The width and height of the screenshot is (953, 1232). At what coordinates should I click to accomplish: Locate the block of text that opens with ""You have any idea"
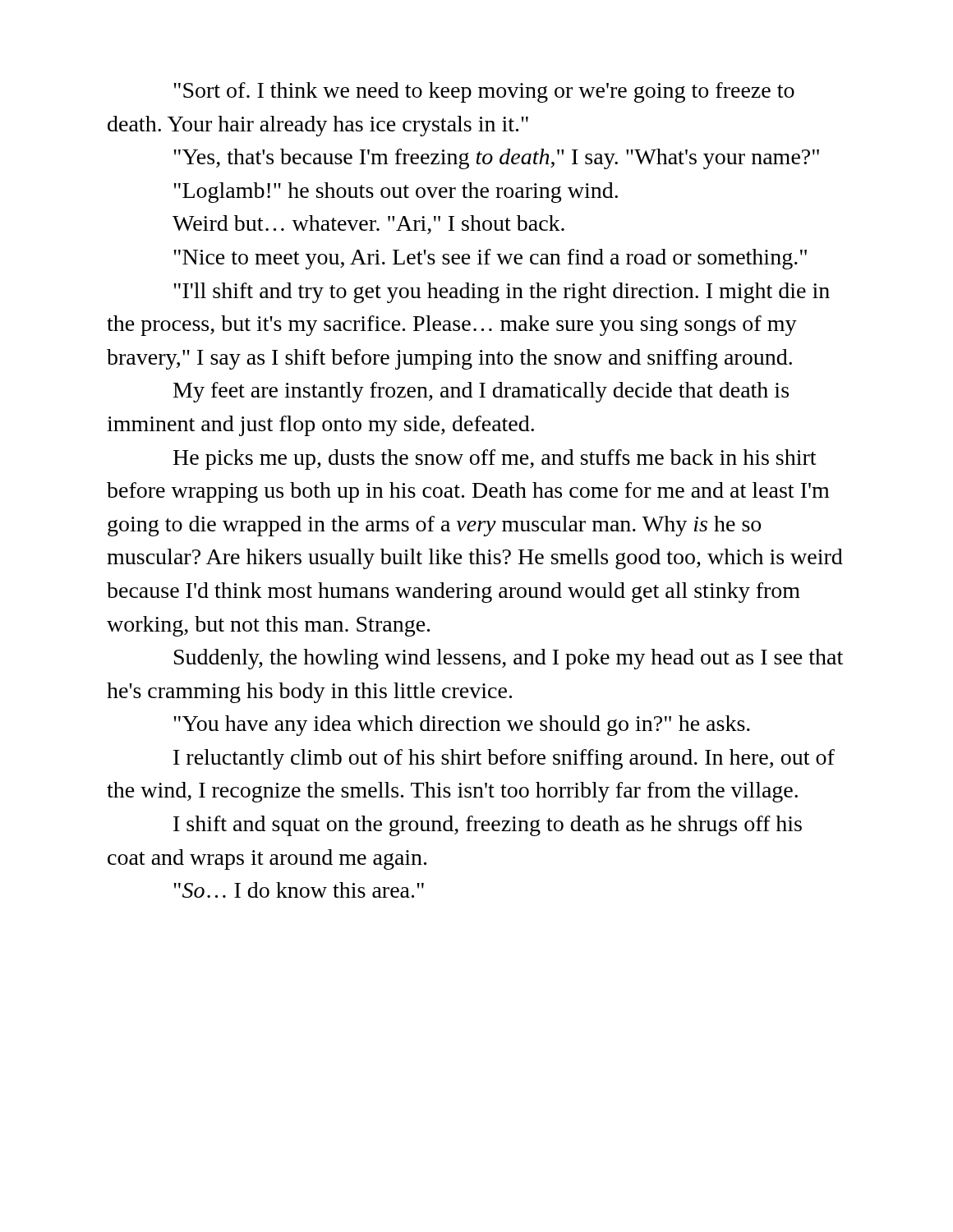click(x=476, y=724)
